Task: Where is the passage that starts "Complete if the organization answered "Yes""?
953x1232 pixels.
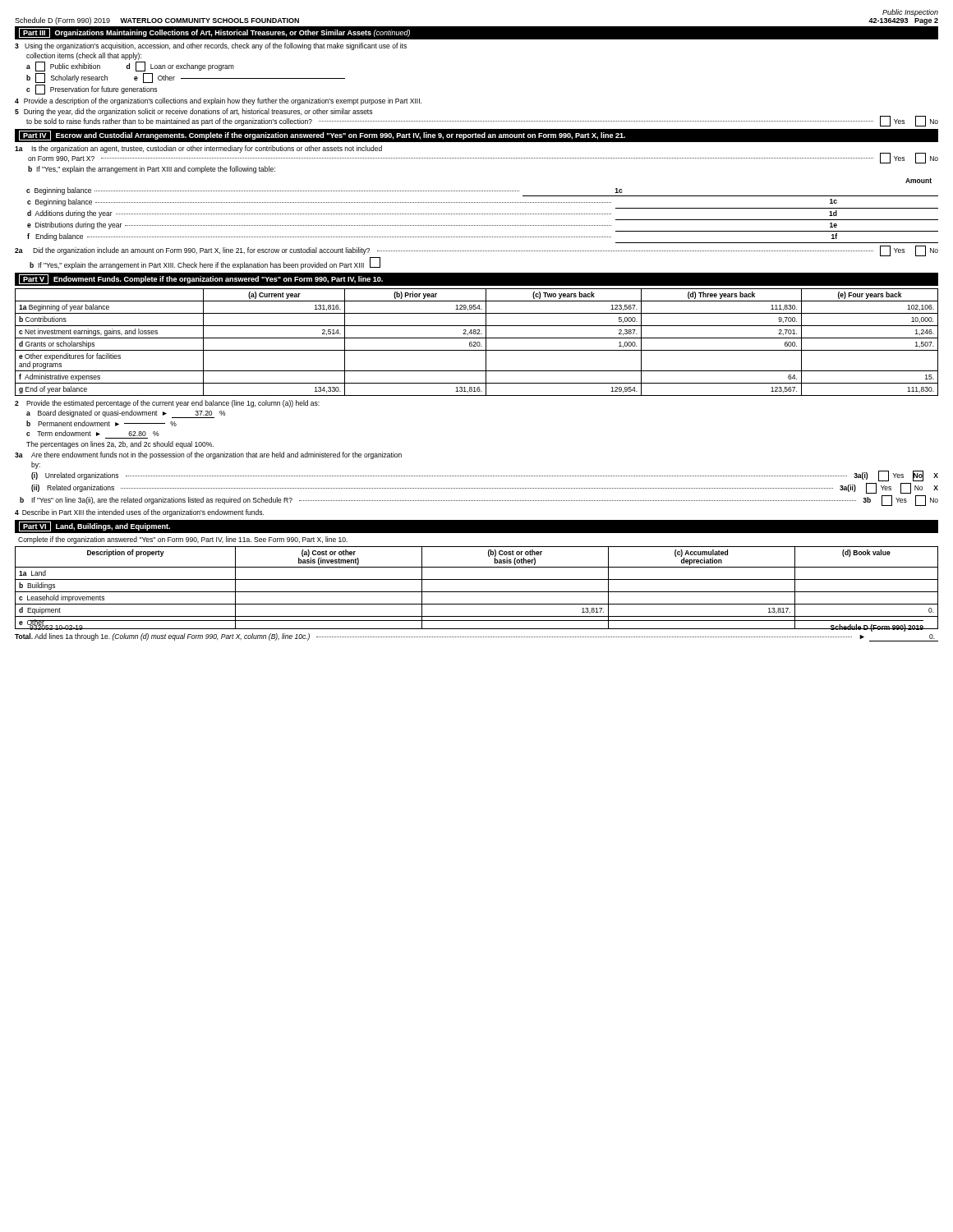Action: (x=183, y=539)
